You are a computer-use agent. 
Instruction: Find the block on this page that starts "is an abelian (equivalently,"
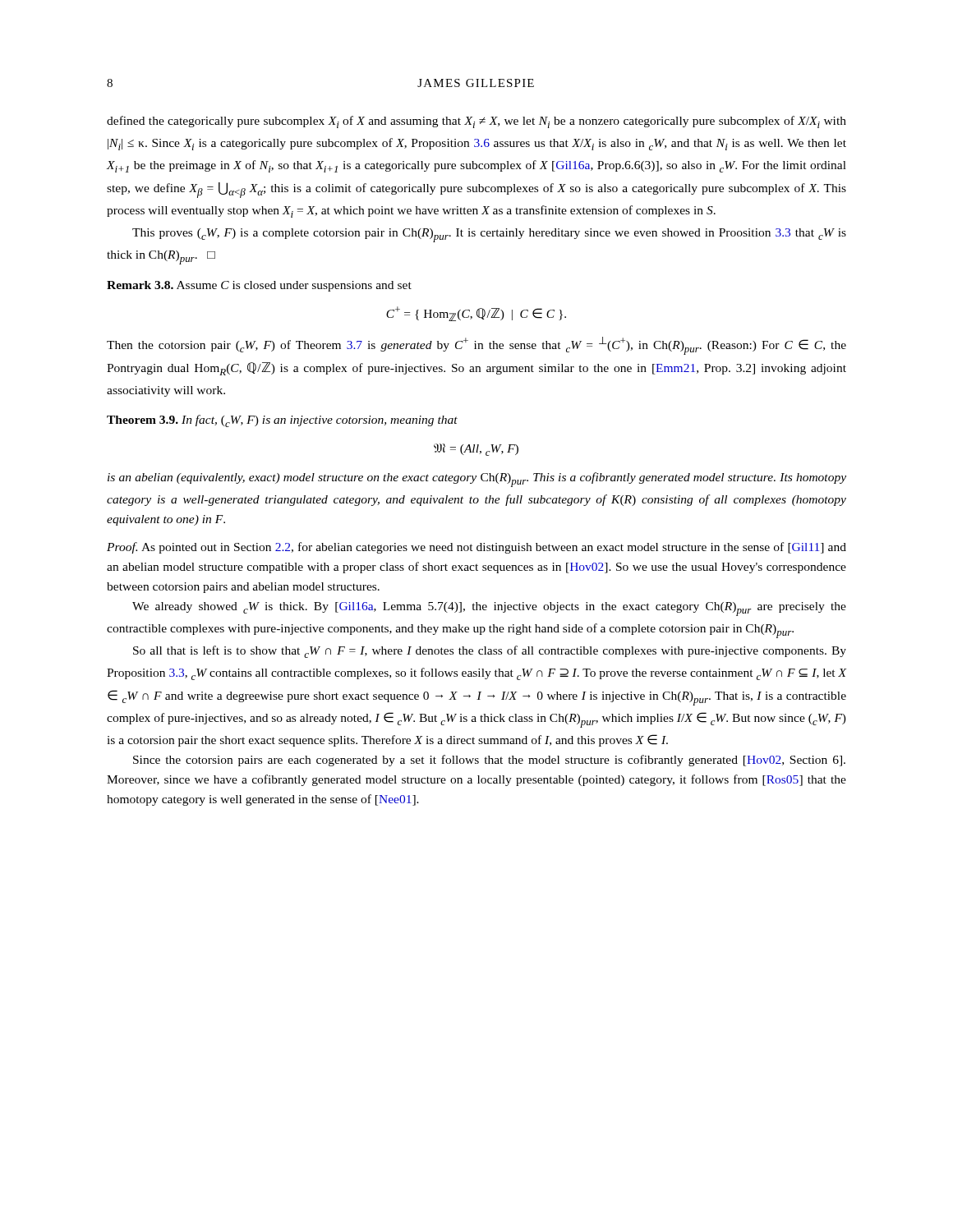tap(476, 498)
